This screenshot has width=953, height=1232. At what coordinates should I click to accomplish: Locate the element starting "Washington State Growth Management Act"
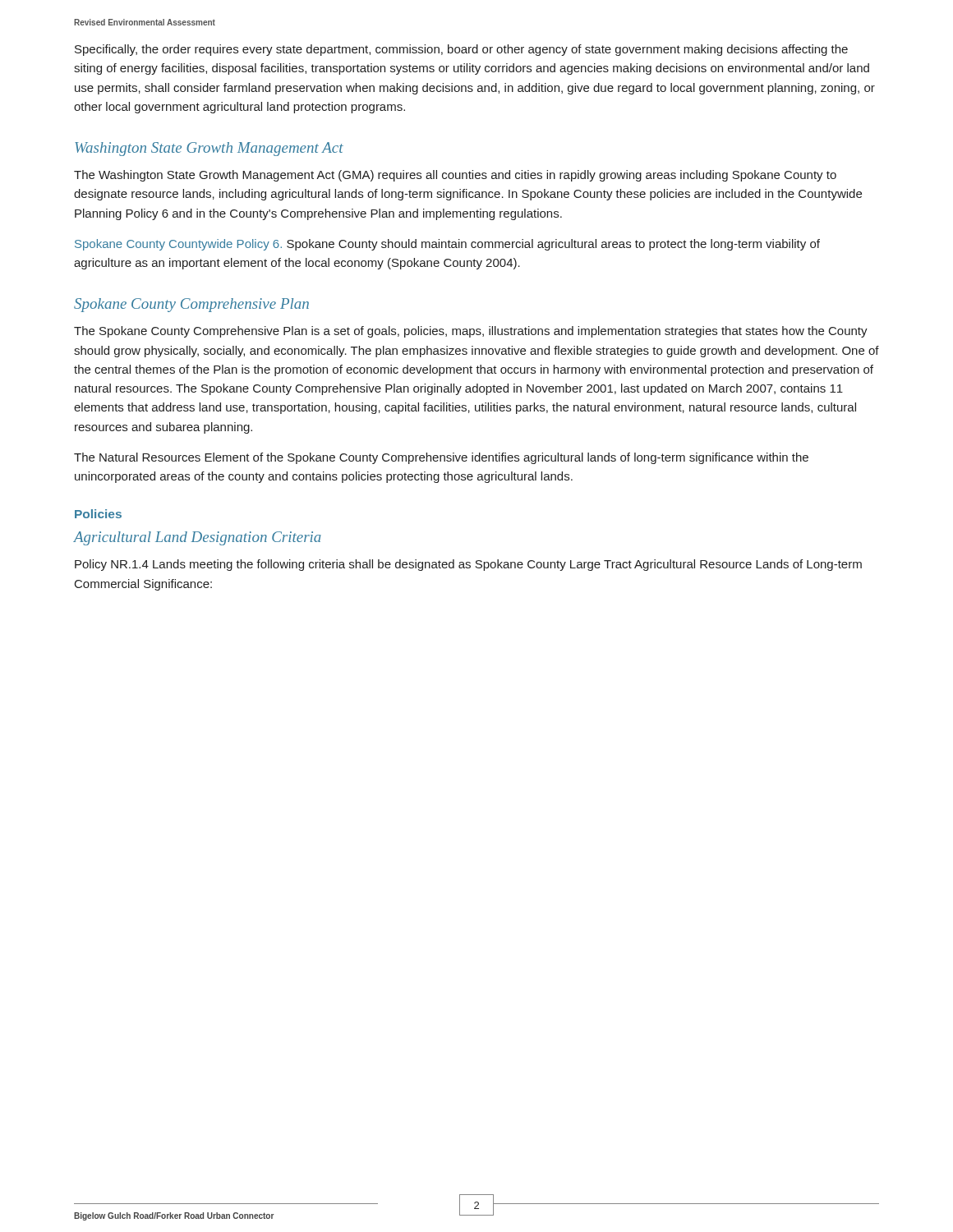(x=209, y=147)
